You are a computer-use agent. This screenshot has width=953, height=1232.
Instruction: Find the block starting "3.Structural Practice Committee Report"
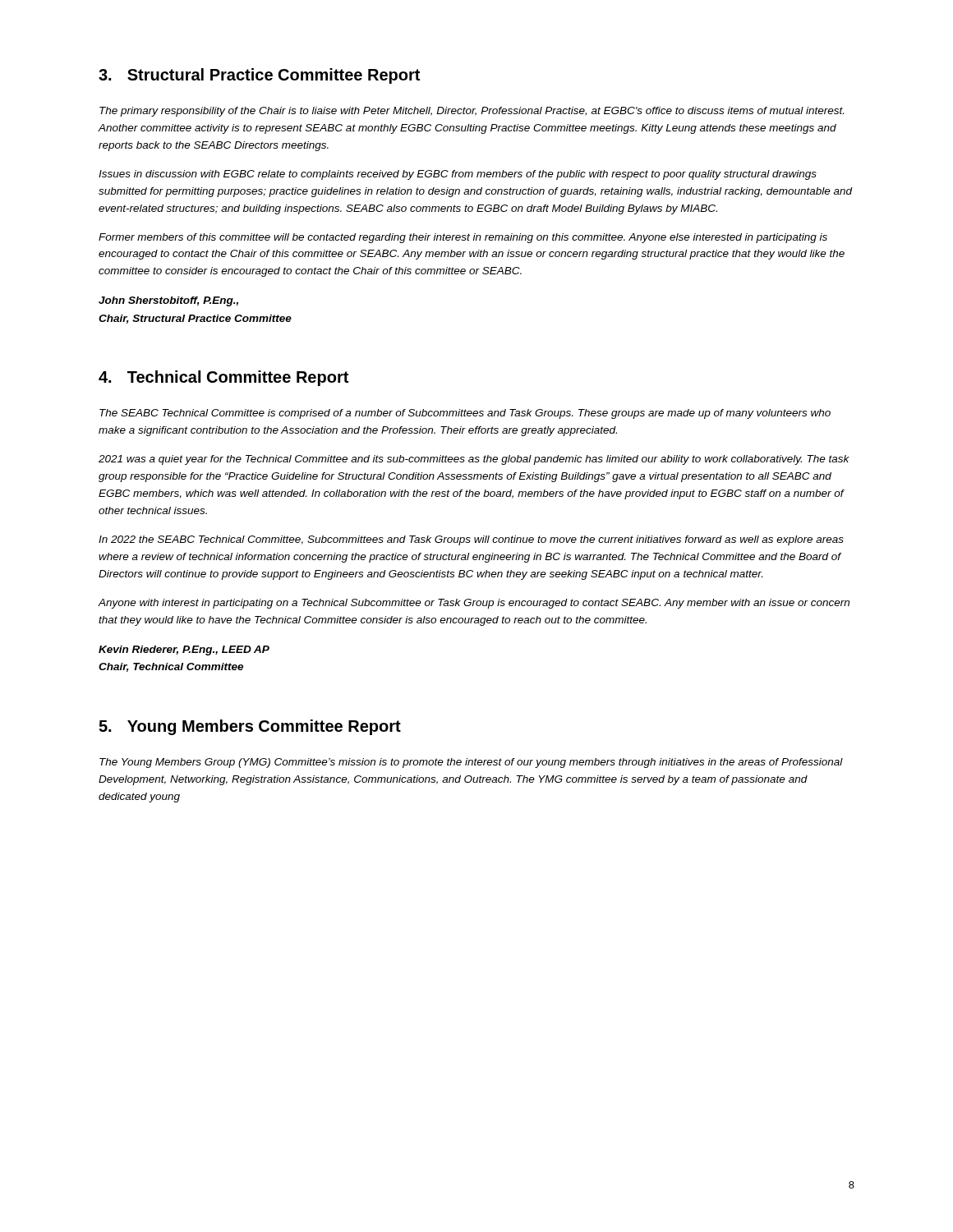click(x=259, y=75)
